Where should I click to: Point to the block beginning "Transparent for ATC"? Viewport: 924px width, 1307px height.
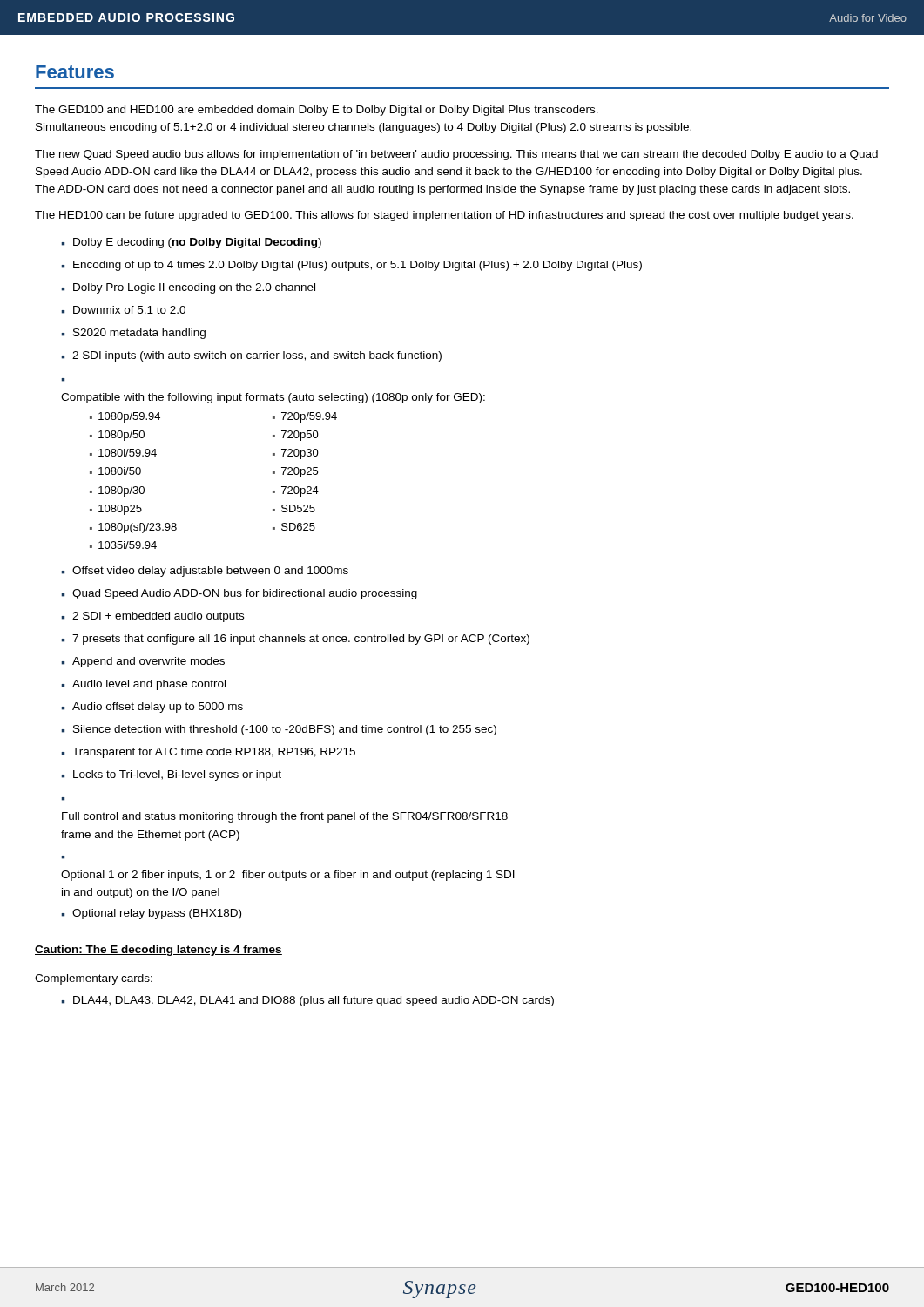[214, 752]
